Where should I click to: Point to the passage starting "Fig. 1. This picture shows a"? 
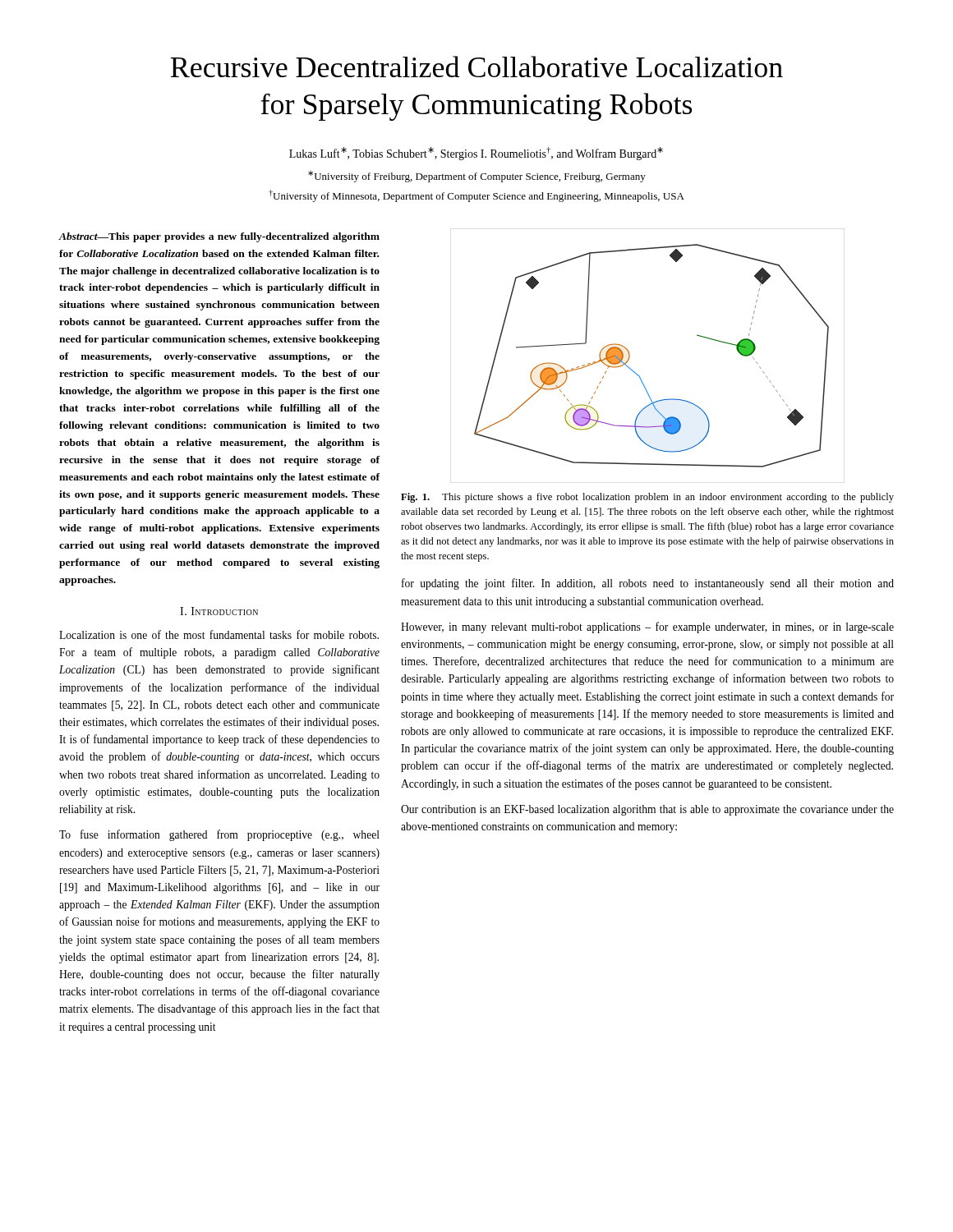coord(647,526)
